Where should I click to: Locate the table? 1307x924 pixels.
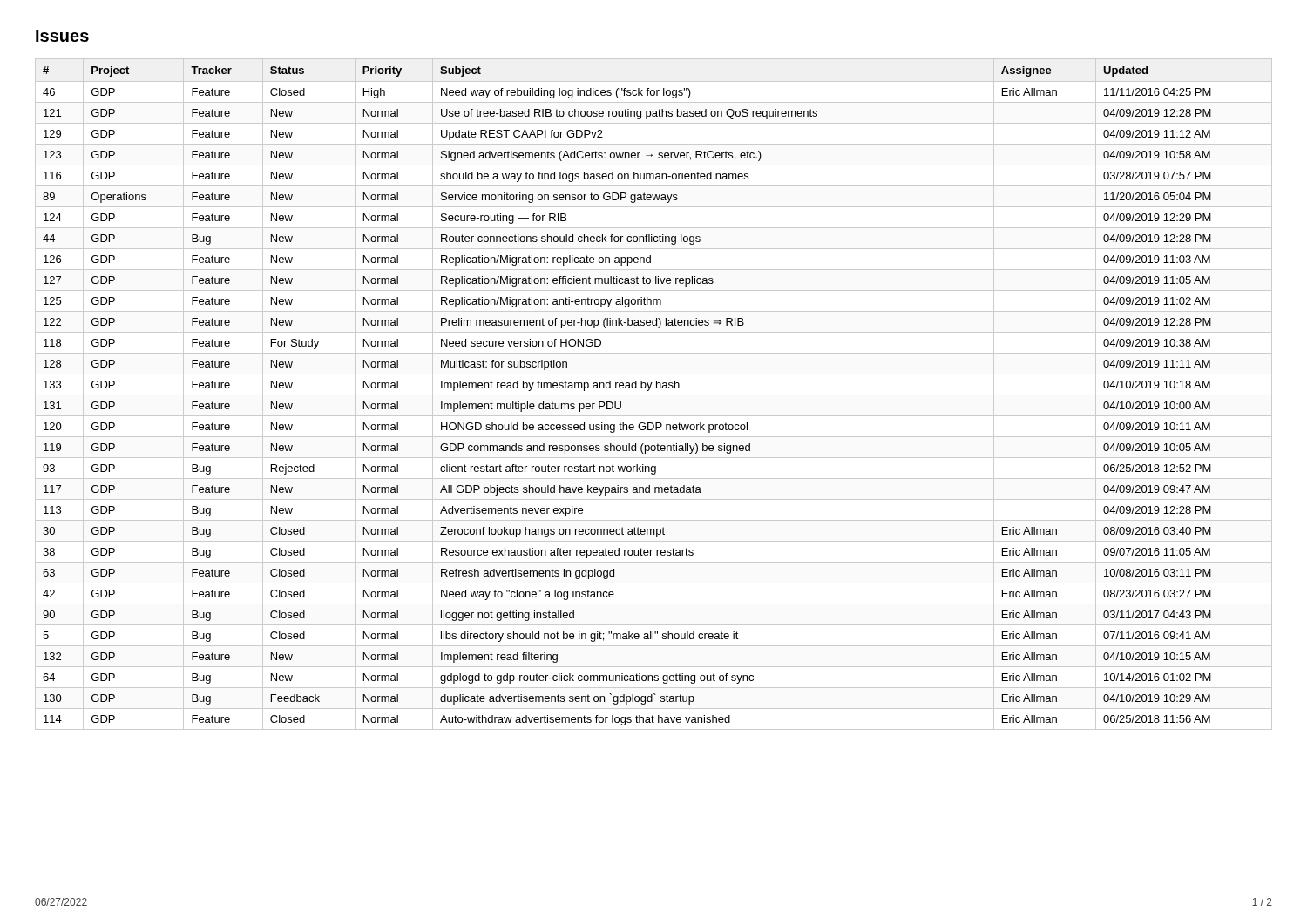[654, 394]
